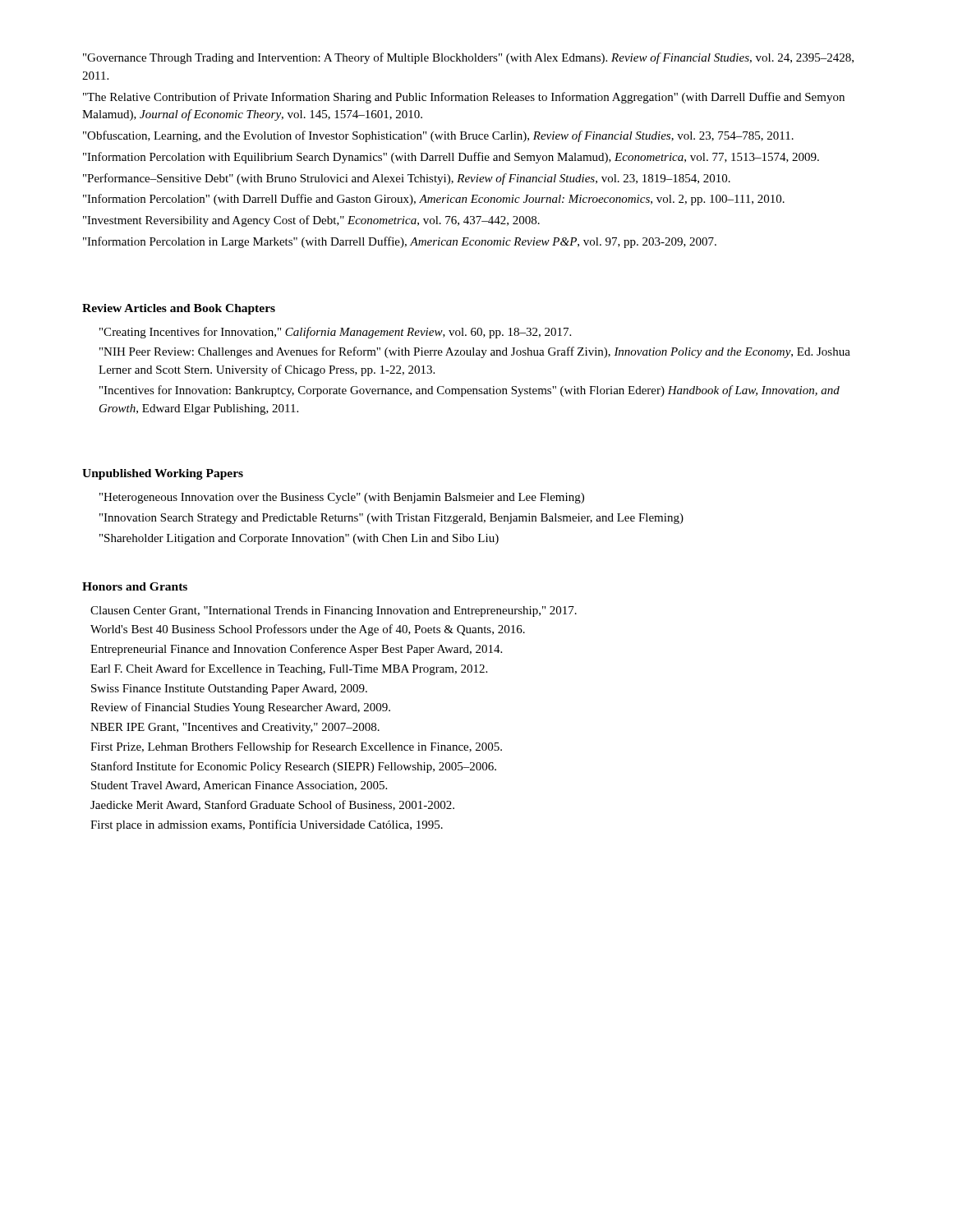953x1232 pixels.
Task: Locate the element starting "Earl F. Cheit Award for"
Action: (289, 668)
